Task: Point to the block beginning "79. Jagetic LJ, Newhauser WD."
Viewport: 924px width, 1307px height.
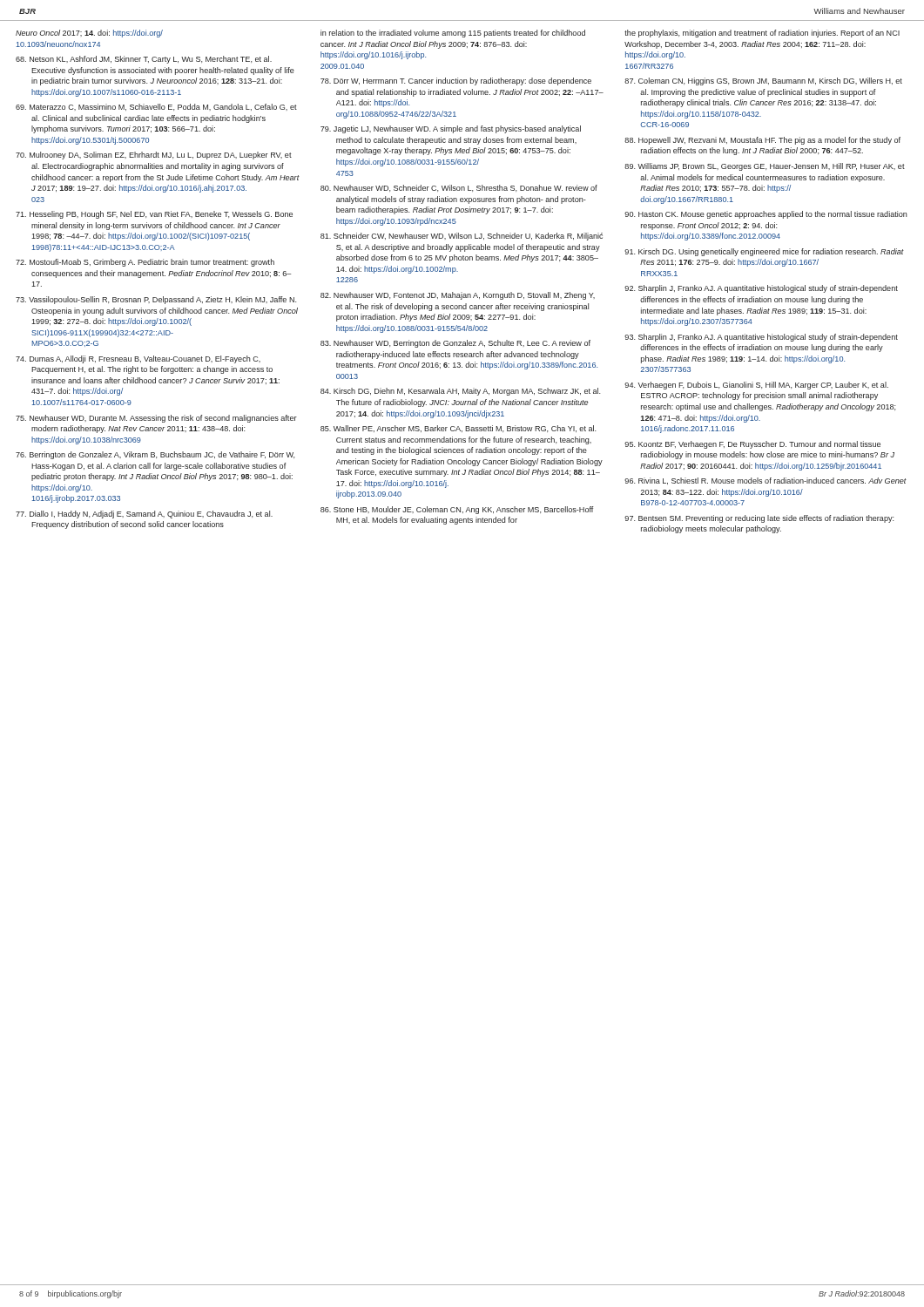Action: (x=451, y=151)
